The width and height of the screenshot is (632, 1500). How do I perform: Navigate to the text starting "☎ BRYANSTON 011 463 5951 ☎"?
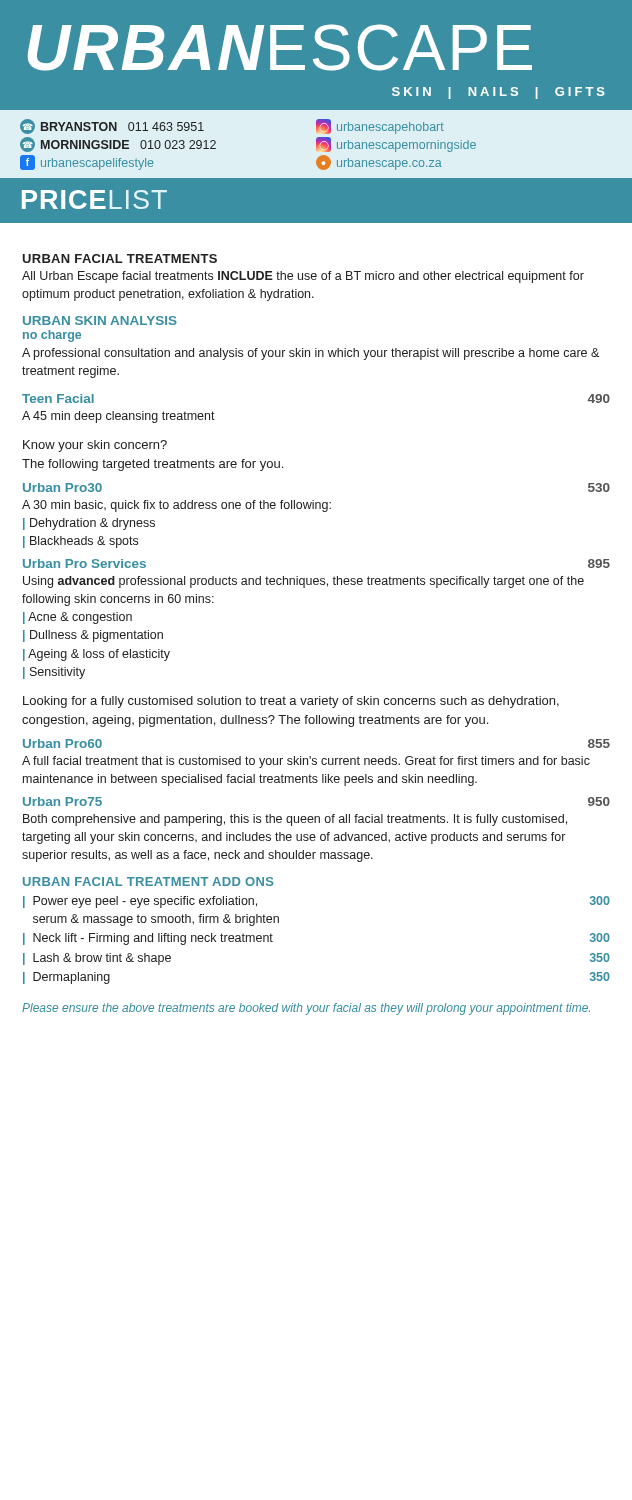(x=316, y=144)
